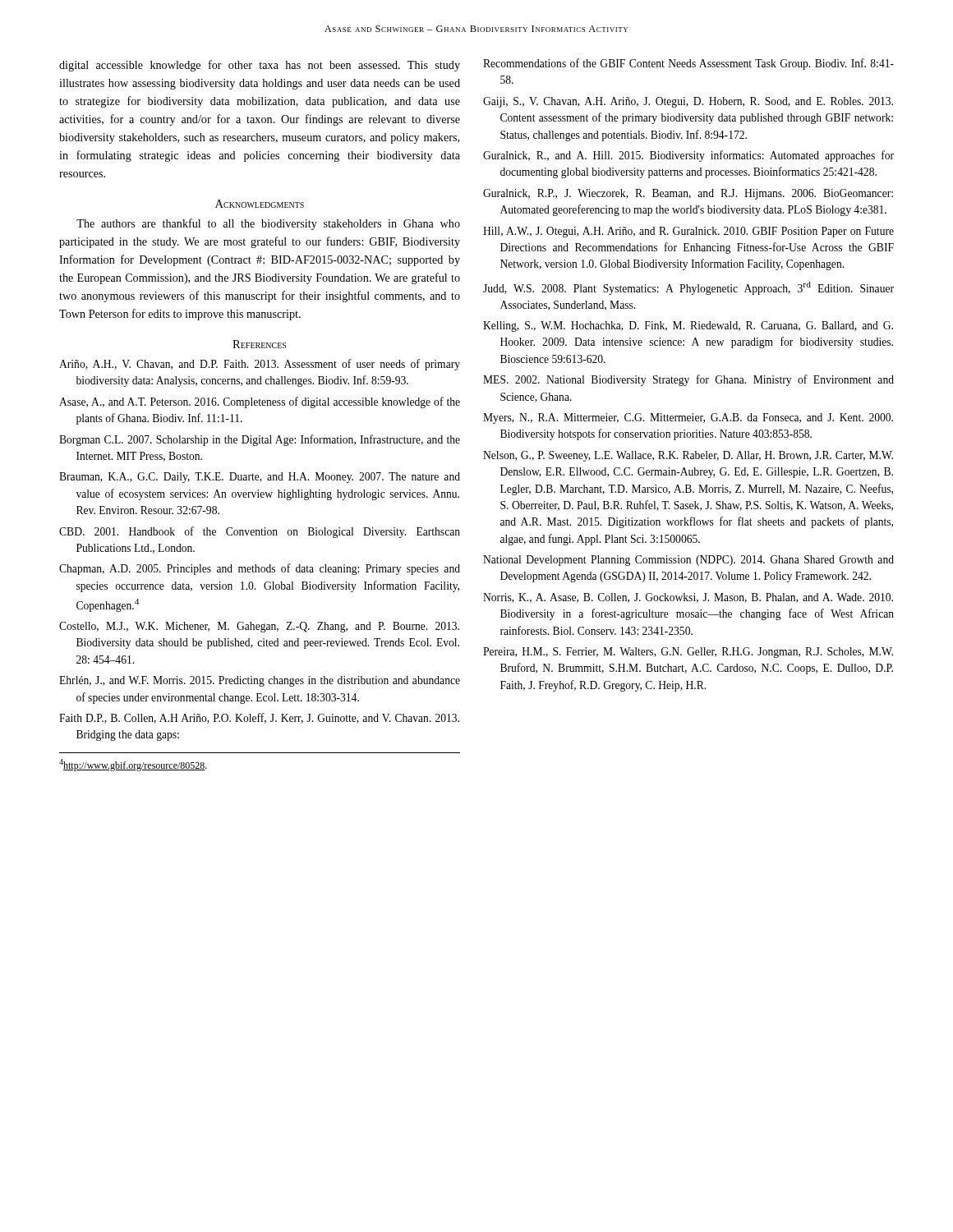Locate the list item containing "National Development Planning Commission (NDPC). 2014. Ghana Shared"
Image resolution: width=953 pixels, height=1232 pixels.
688,568
